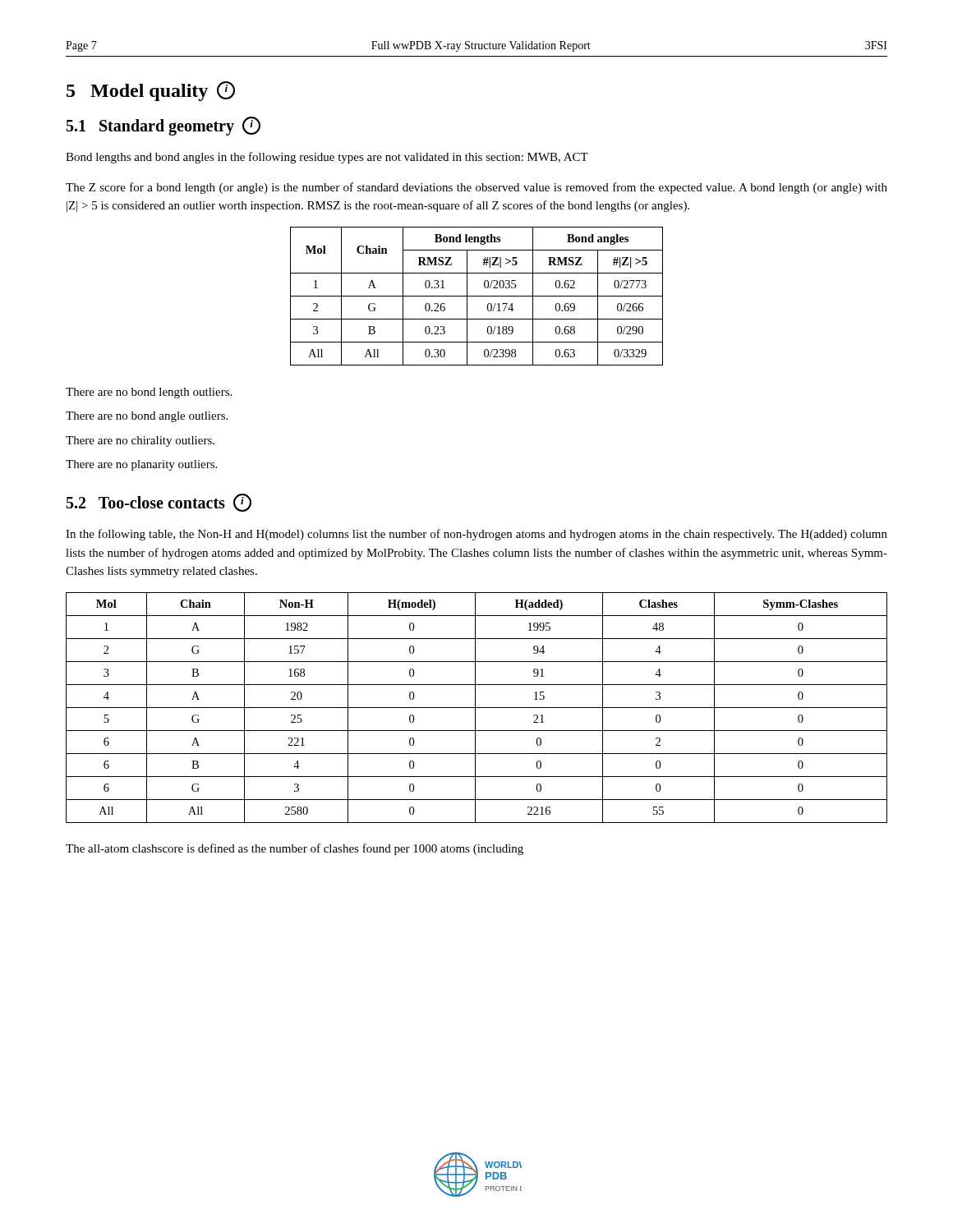This screenshot has width=953, height=1232.
Task: Click on the element starting "There are no bond angle"
Action: 147,417
